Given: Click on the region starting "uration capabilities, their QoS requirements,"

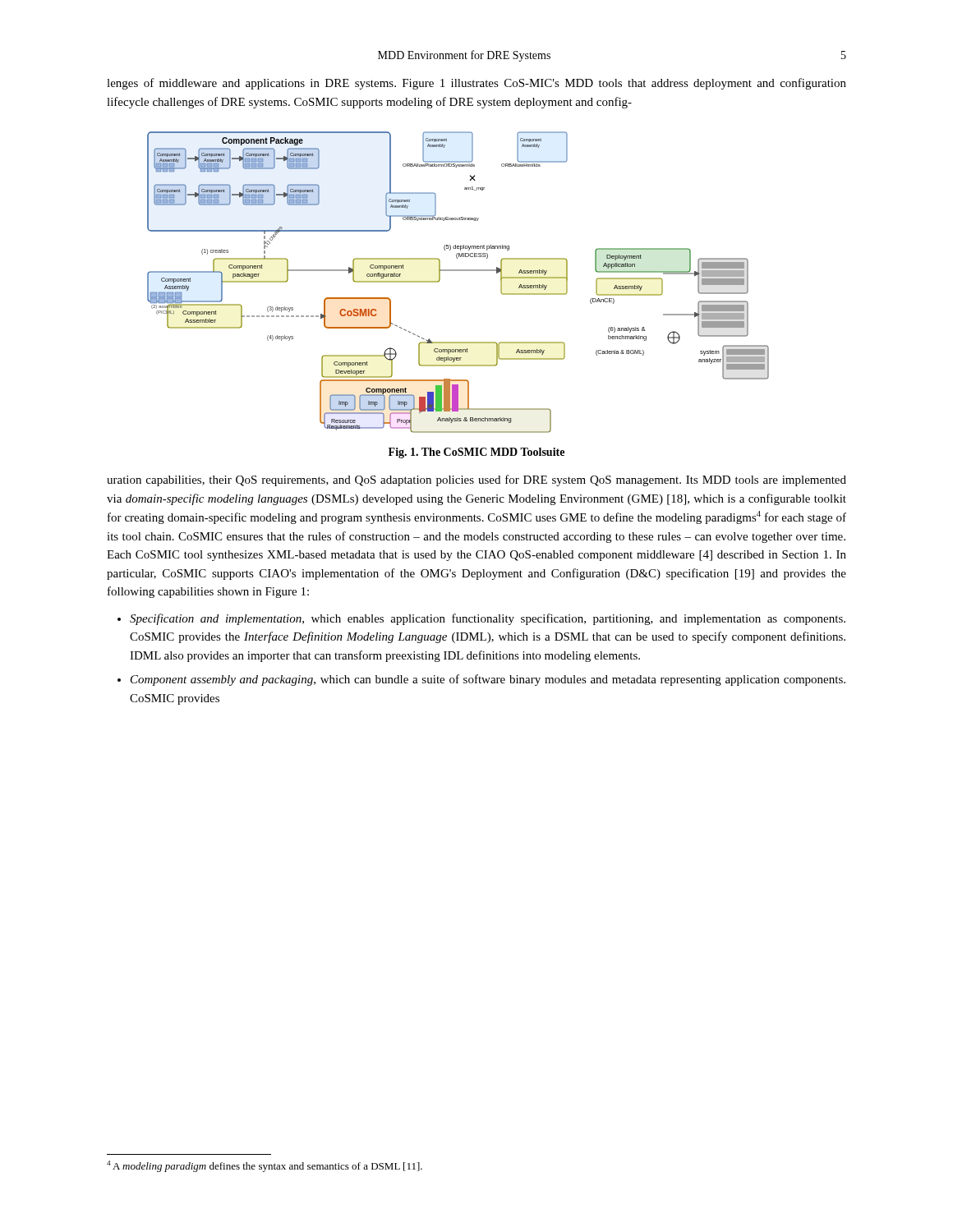Looking at the screenshot, I should point(476,536).
